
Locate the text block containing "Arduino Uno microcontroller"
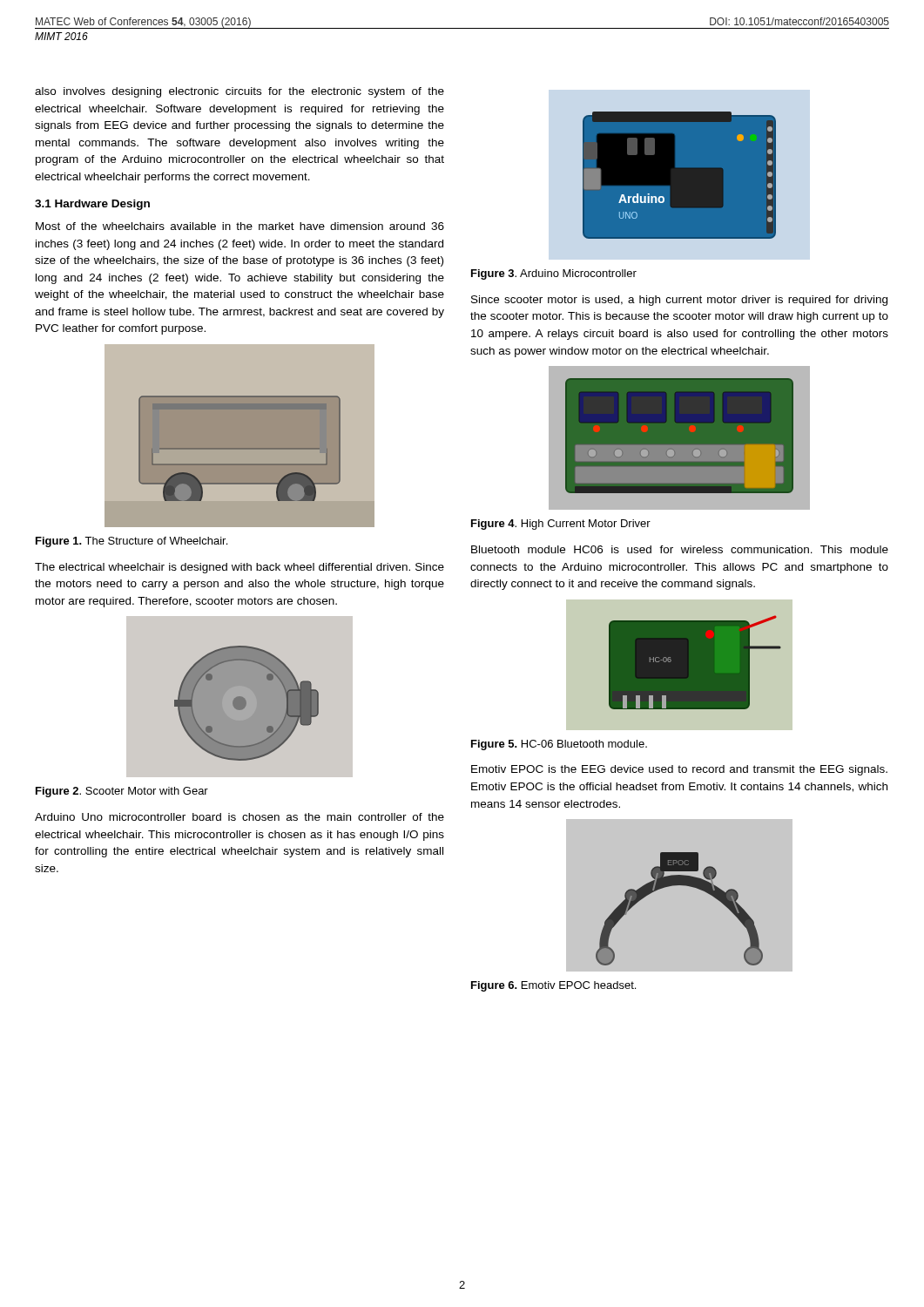pyautogui.click(x=240, y=843)
